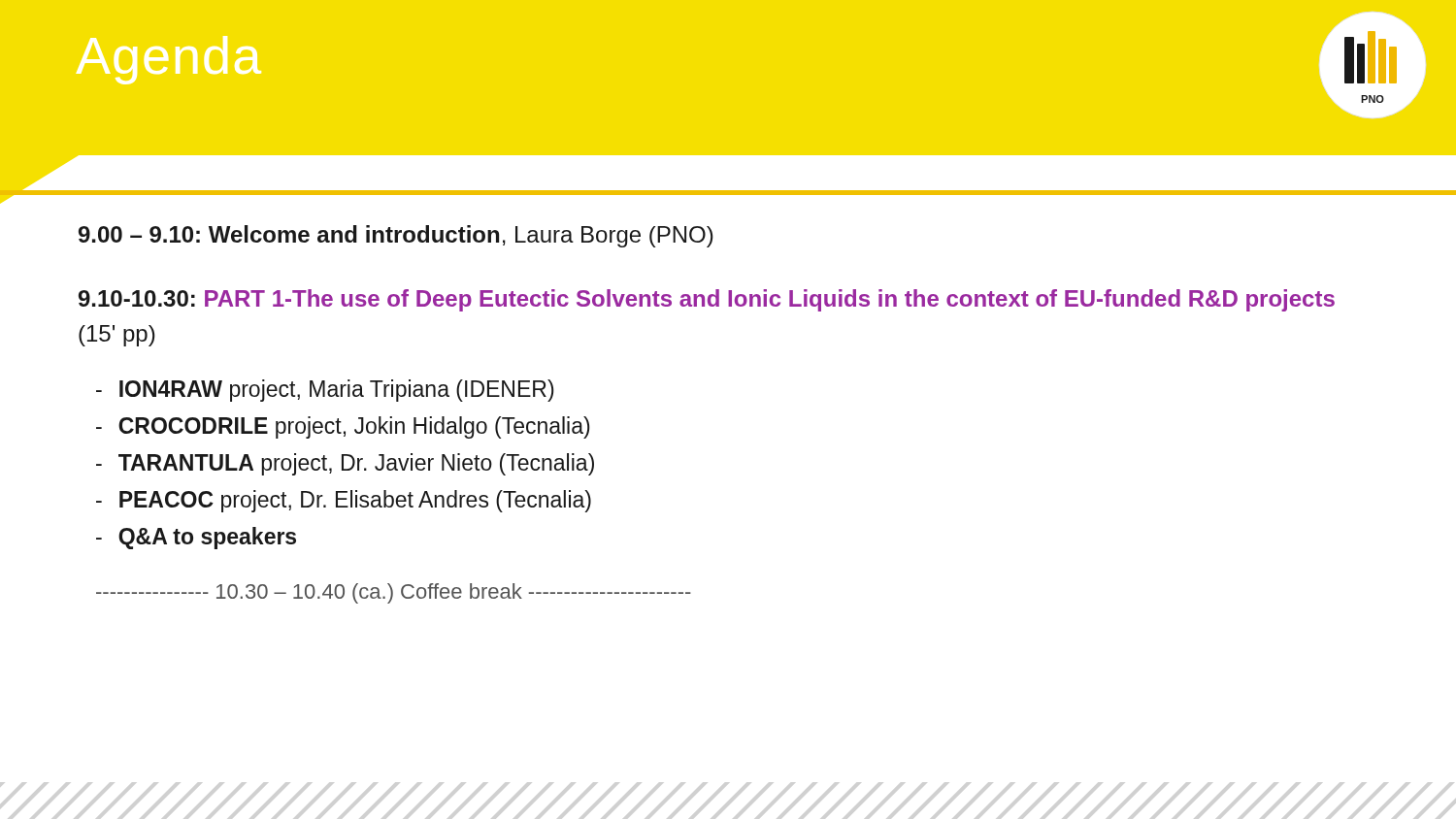Select the element starting "10.30 – 10.40 (ca.) Coffee break -----------------------"
1456x819 pixels.
tap(393, 591)
